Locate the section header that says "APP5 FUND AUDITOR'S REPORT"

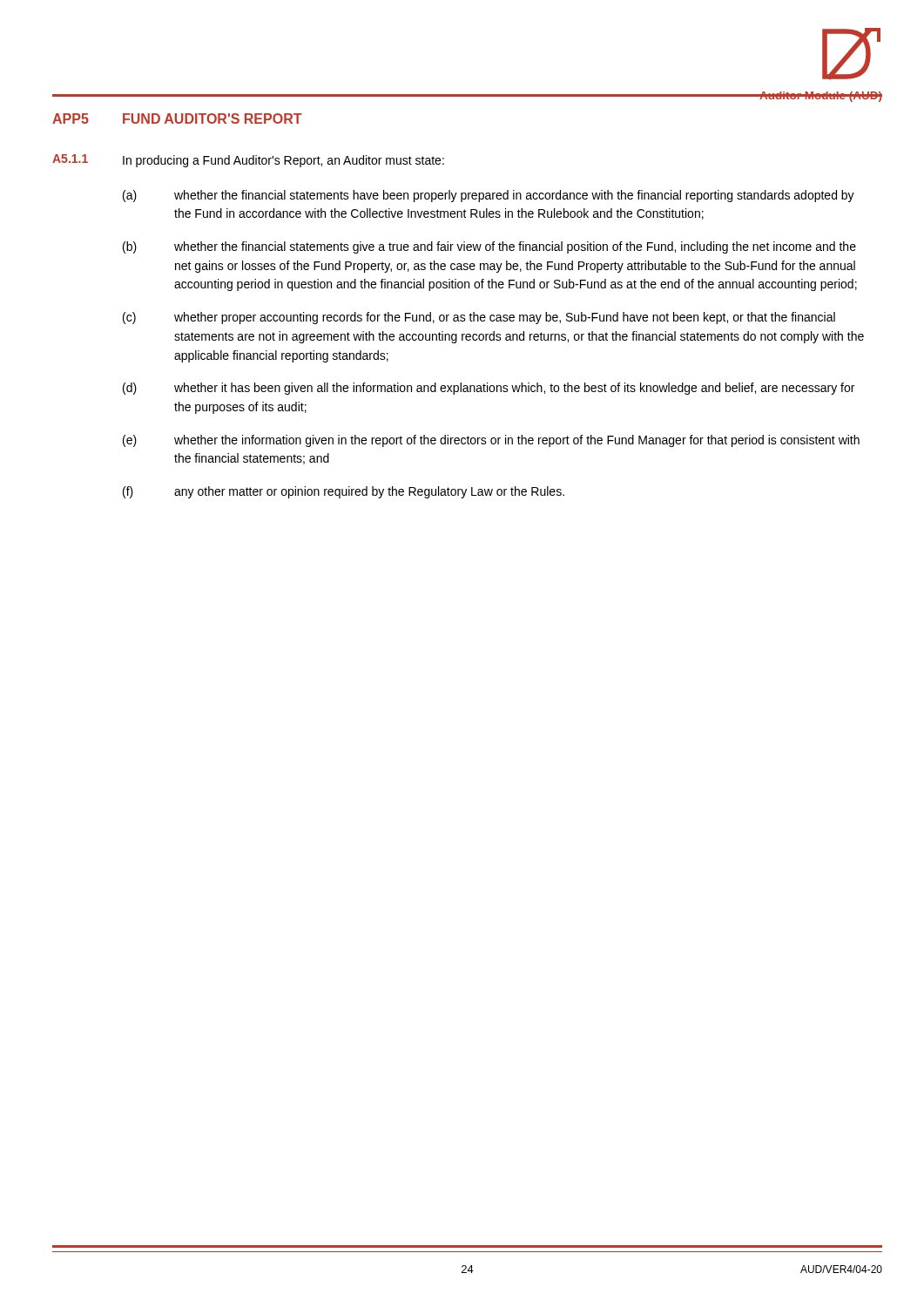pyautogui.click(x=177, y=119)
